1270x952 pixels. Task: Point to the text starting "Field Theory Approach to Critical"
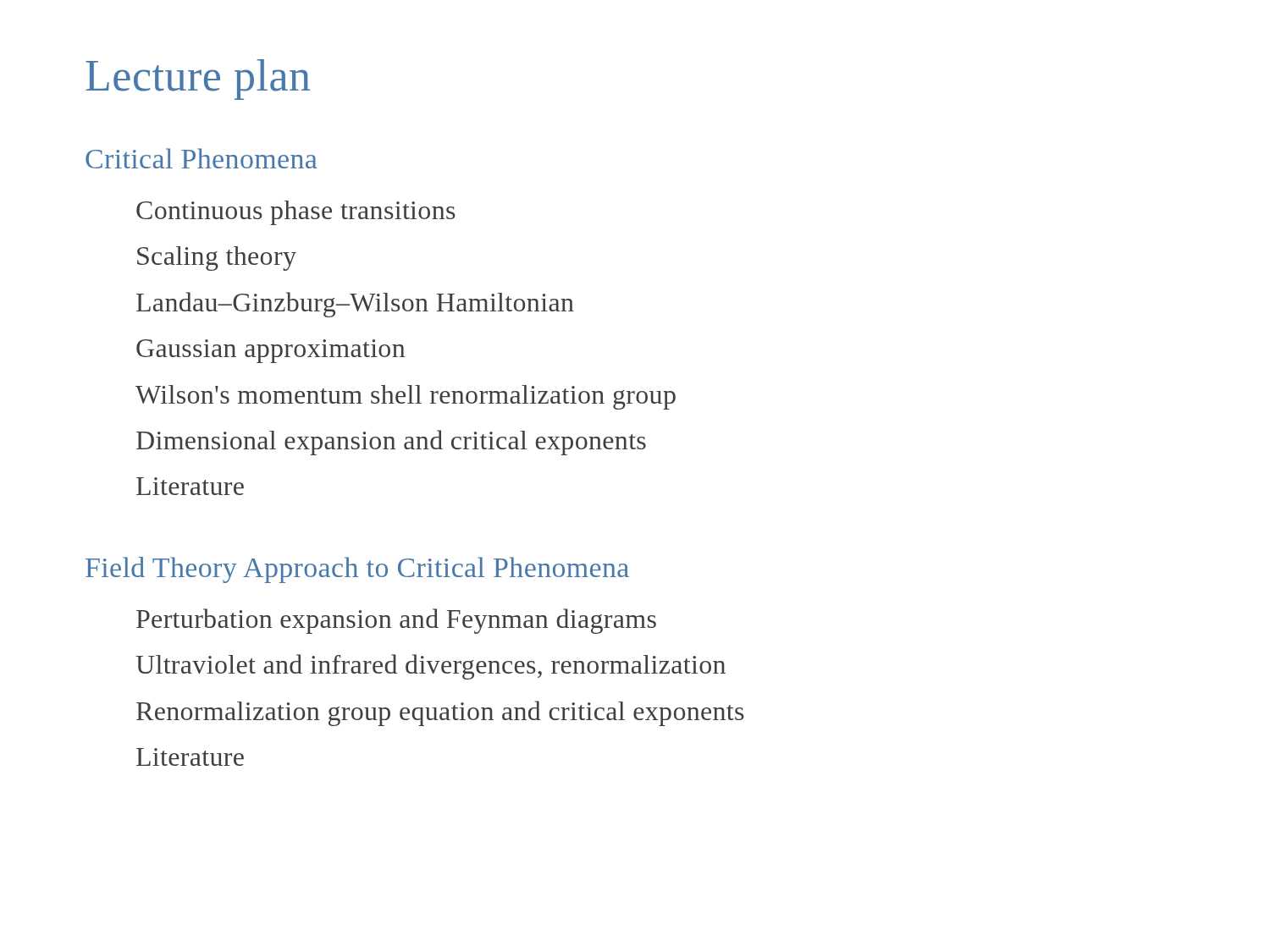click(x=357, y=568)
